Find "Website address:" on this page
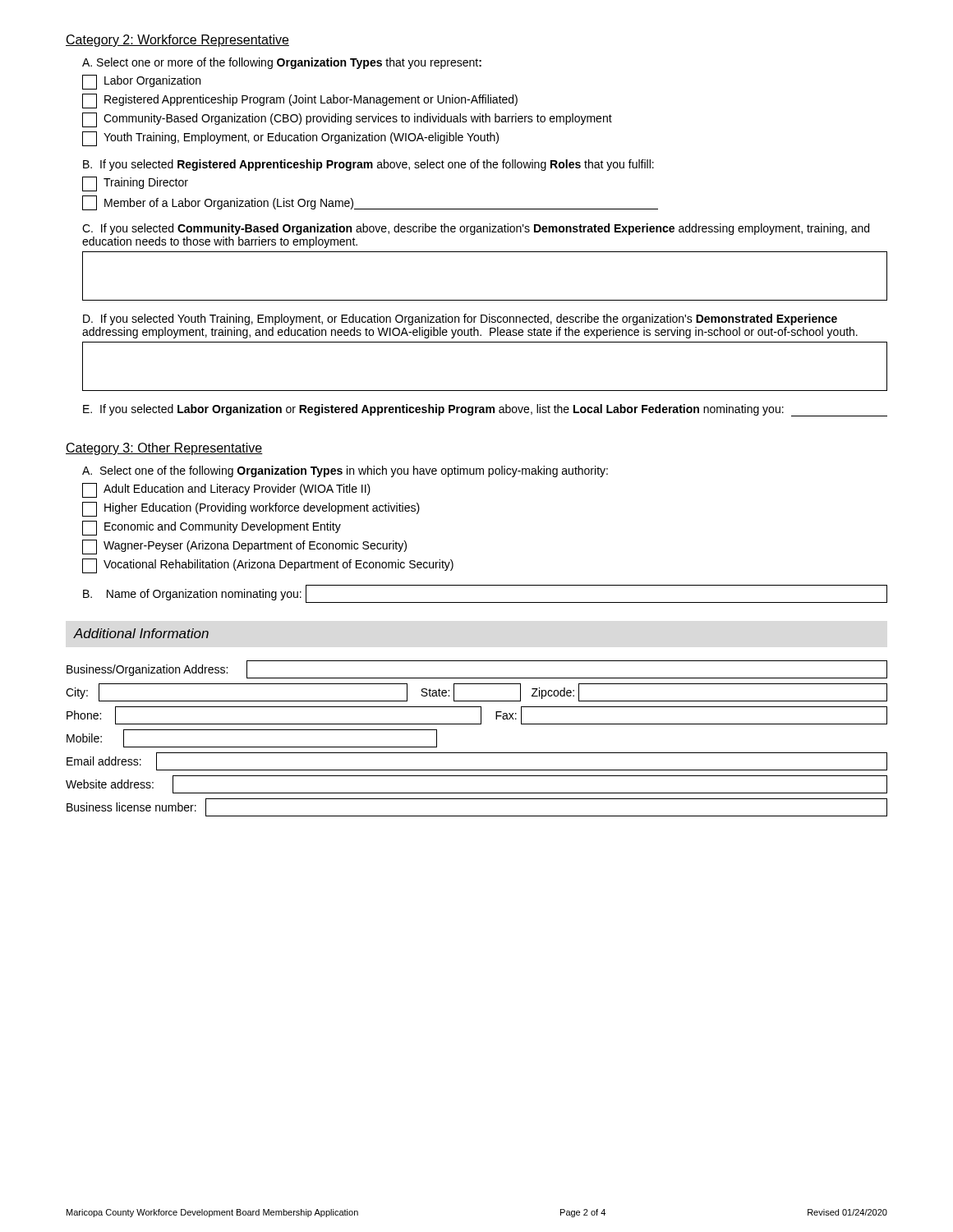 [x=476, y=784]
